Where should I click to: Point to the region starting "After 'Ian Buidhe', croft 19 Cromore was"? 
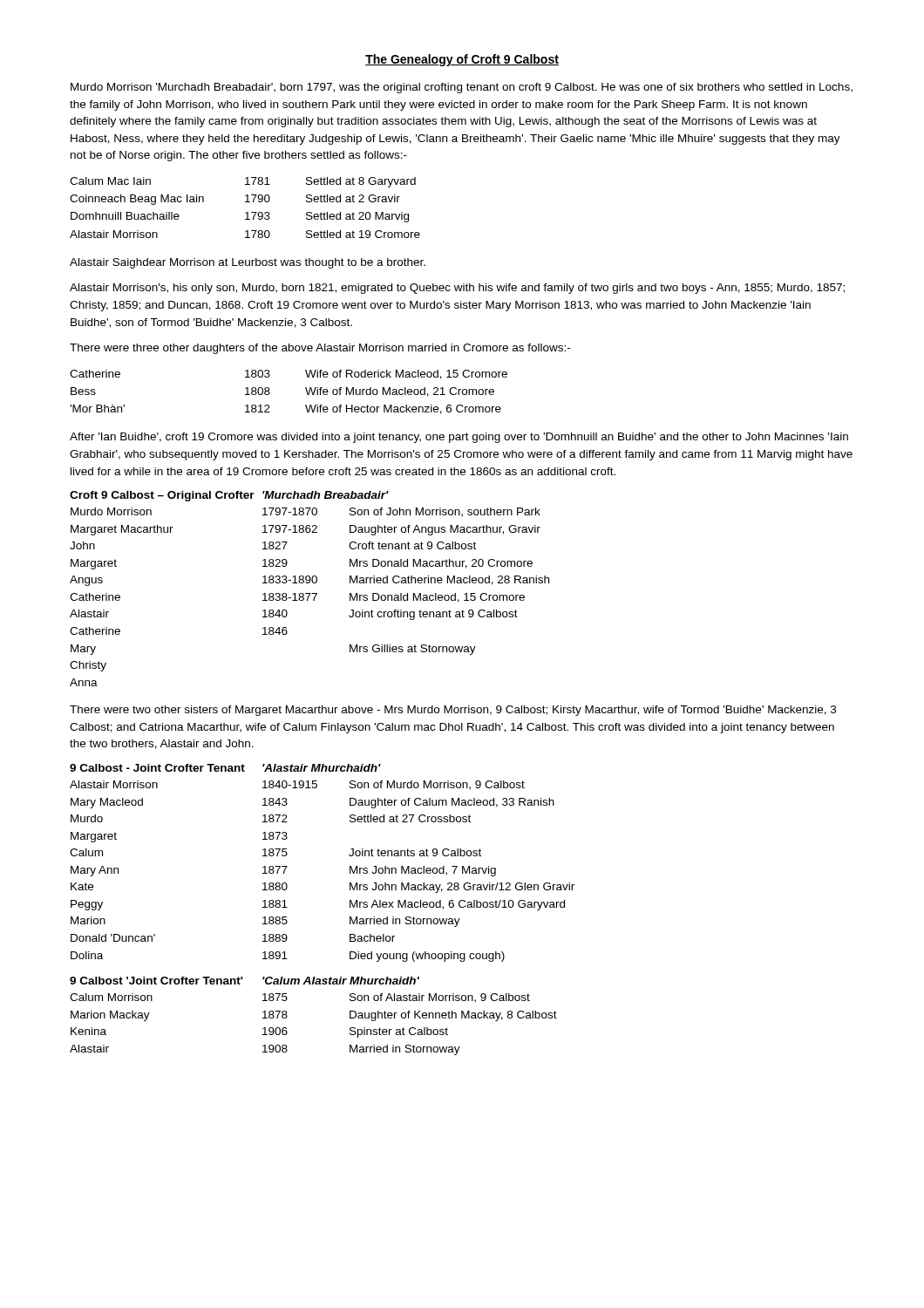tap(461, 454)
